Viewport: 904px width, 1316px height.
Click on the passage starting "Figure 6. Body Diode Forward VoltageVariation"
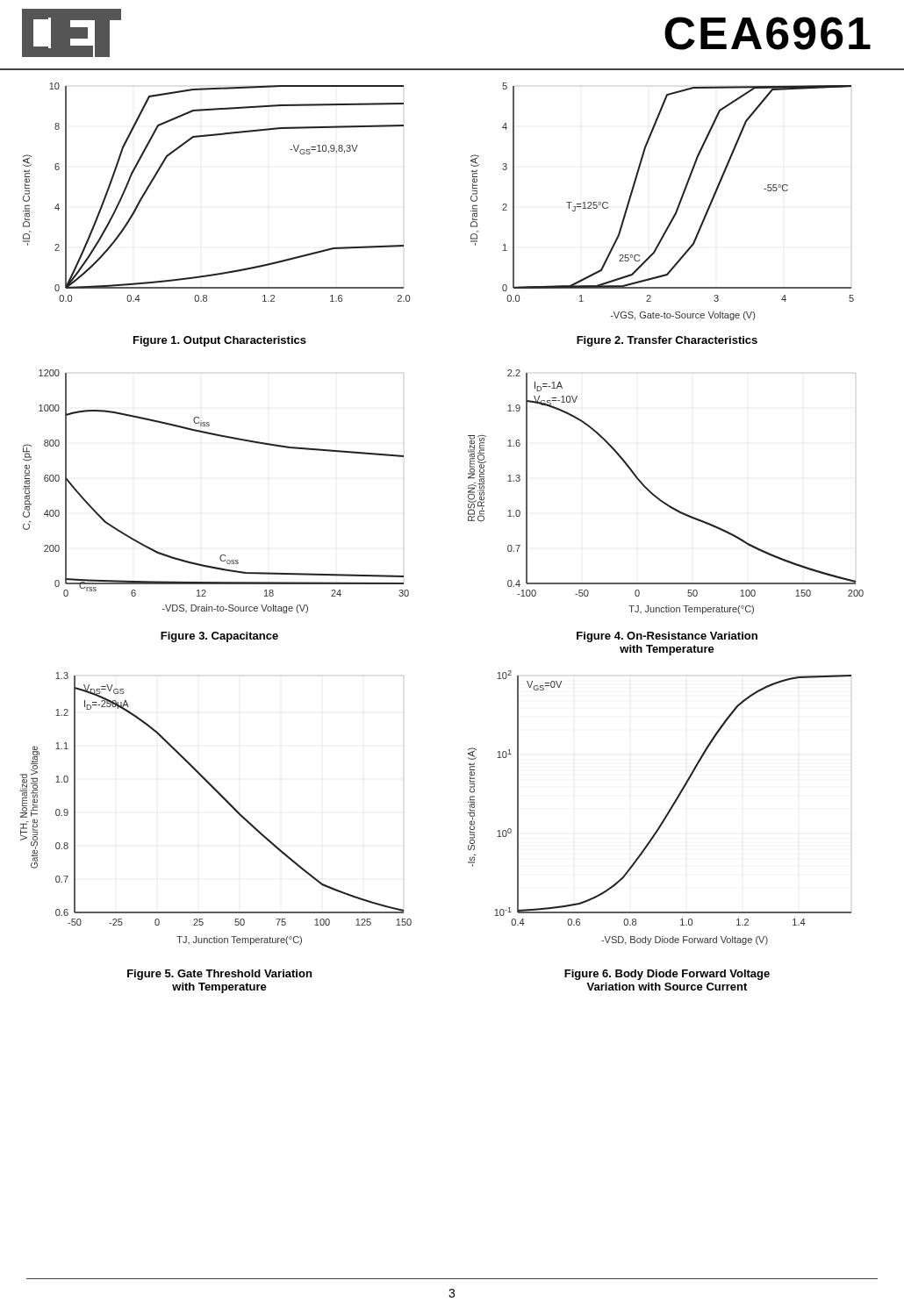(x=667, y=980)
